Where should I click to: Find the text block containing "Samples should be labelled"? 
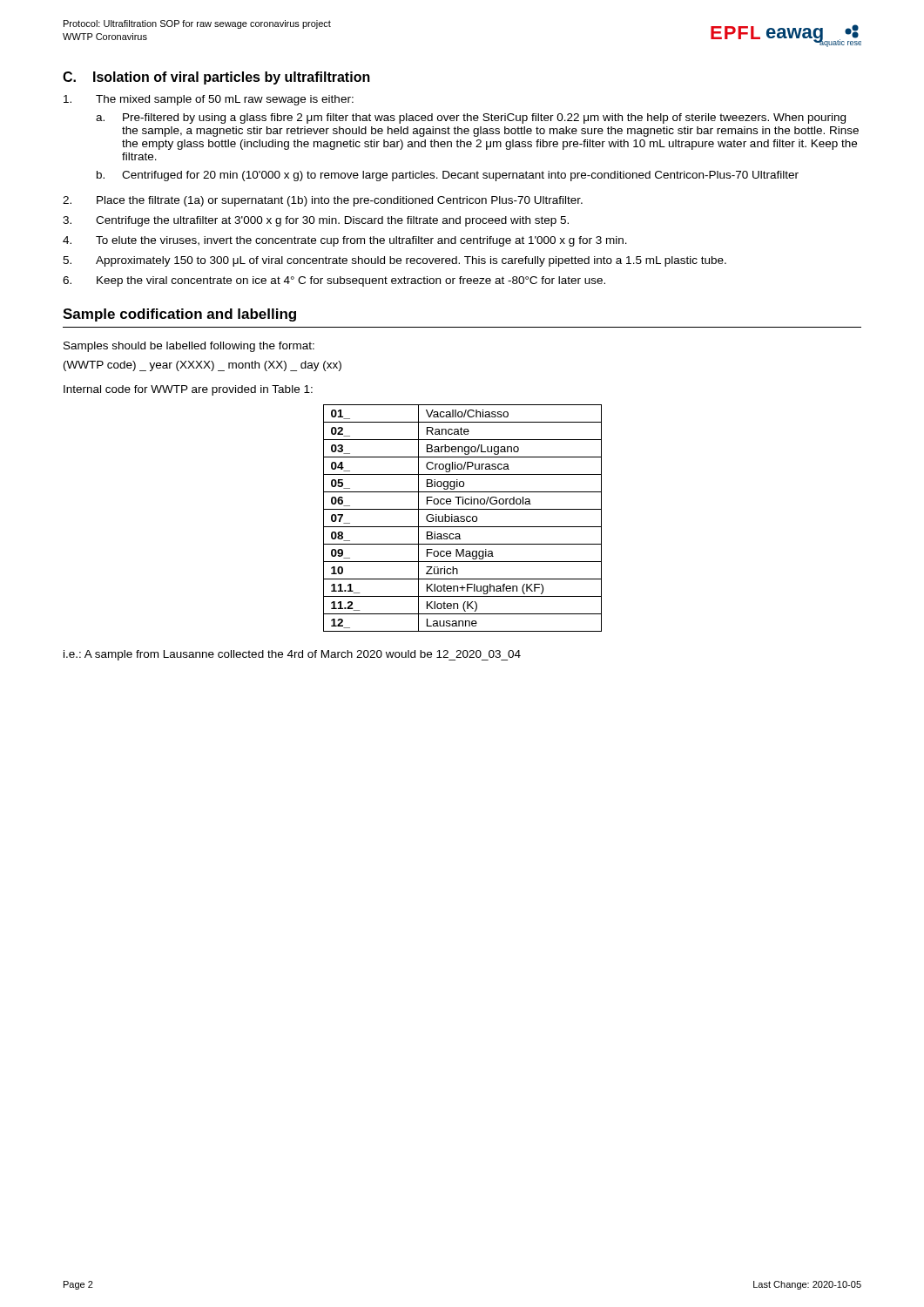pyautogui.click(x=202, y=355)
